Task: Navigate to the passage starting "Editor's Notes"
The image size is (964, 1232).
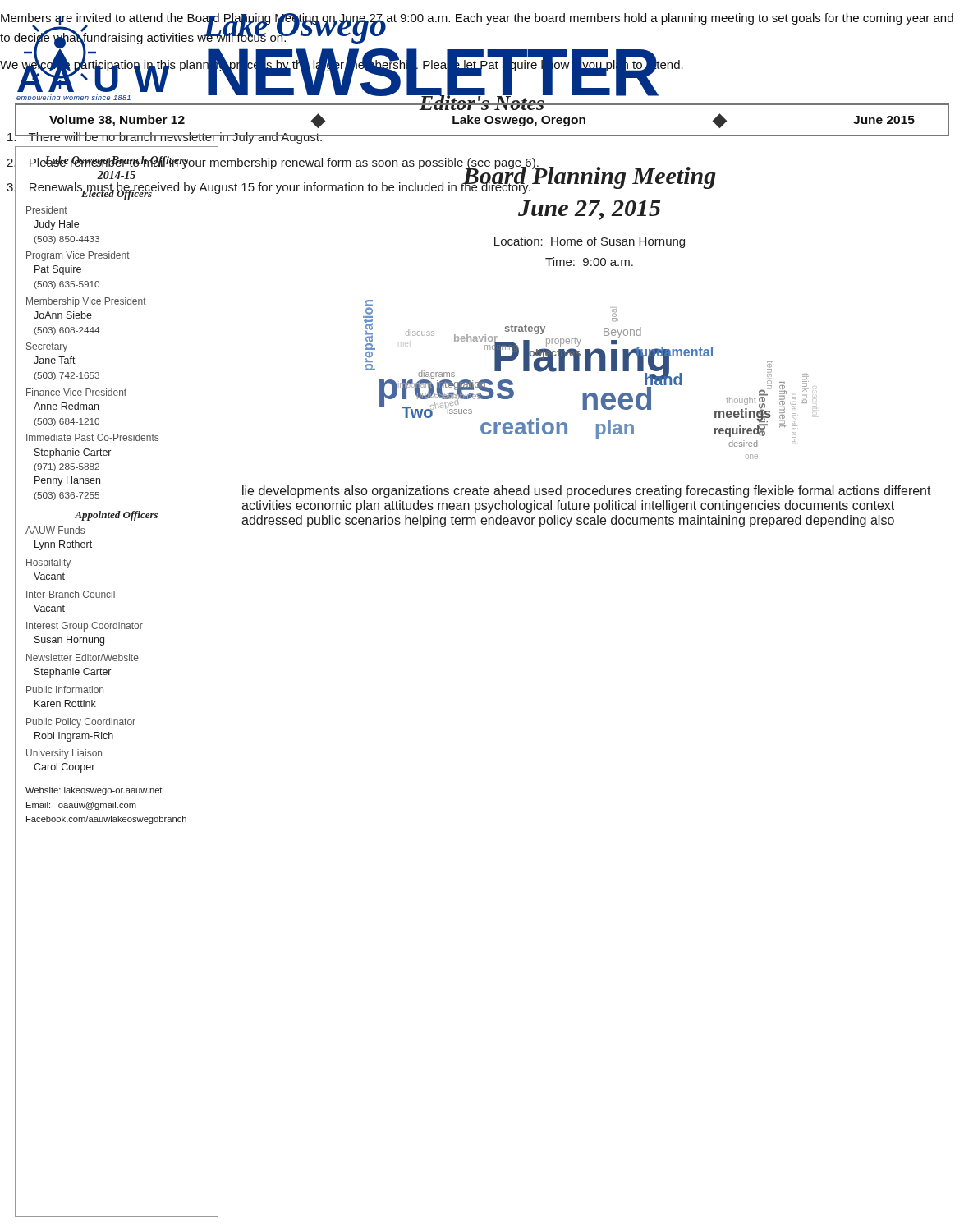Action: coord(482,103)
